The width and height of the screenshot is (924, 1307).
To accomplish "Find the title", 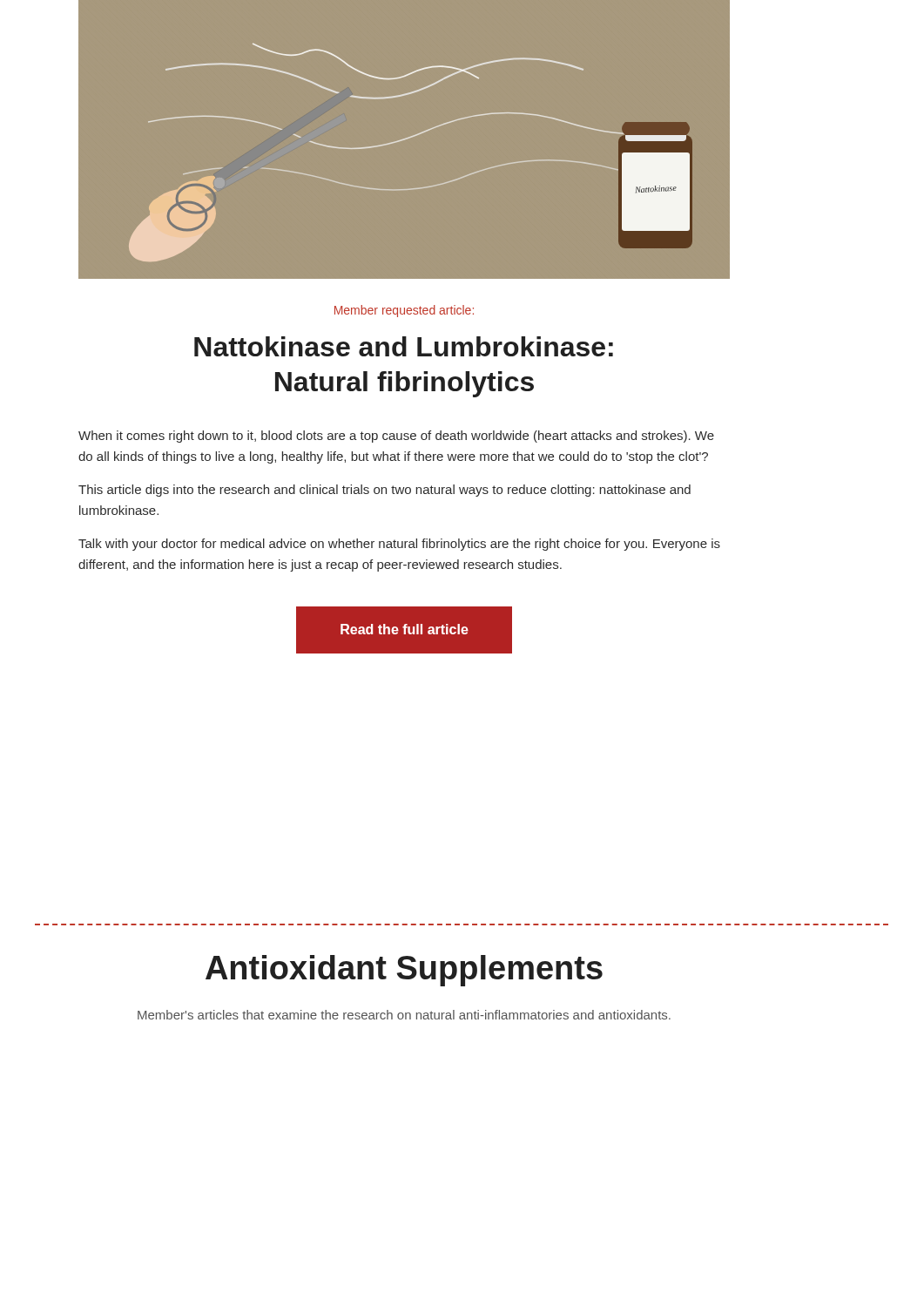I will click(x=404, y=364).
